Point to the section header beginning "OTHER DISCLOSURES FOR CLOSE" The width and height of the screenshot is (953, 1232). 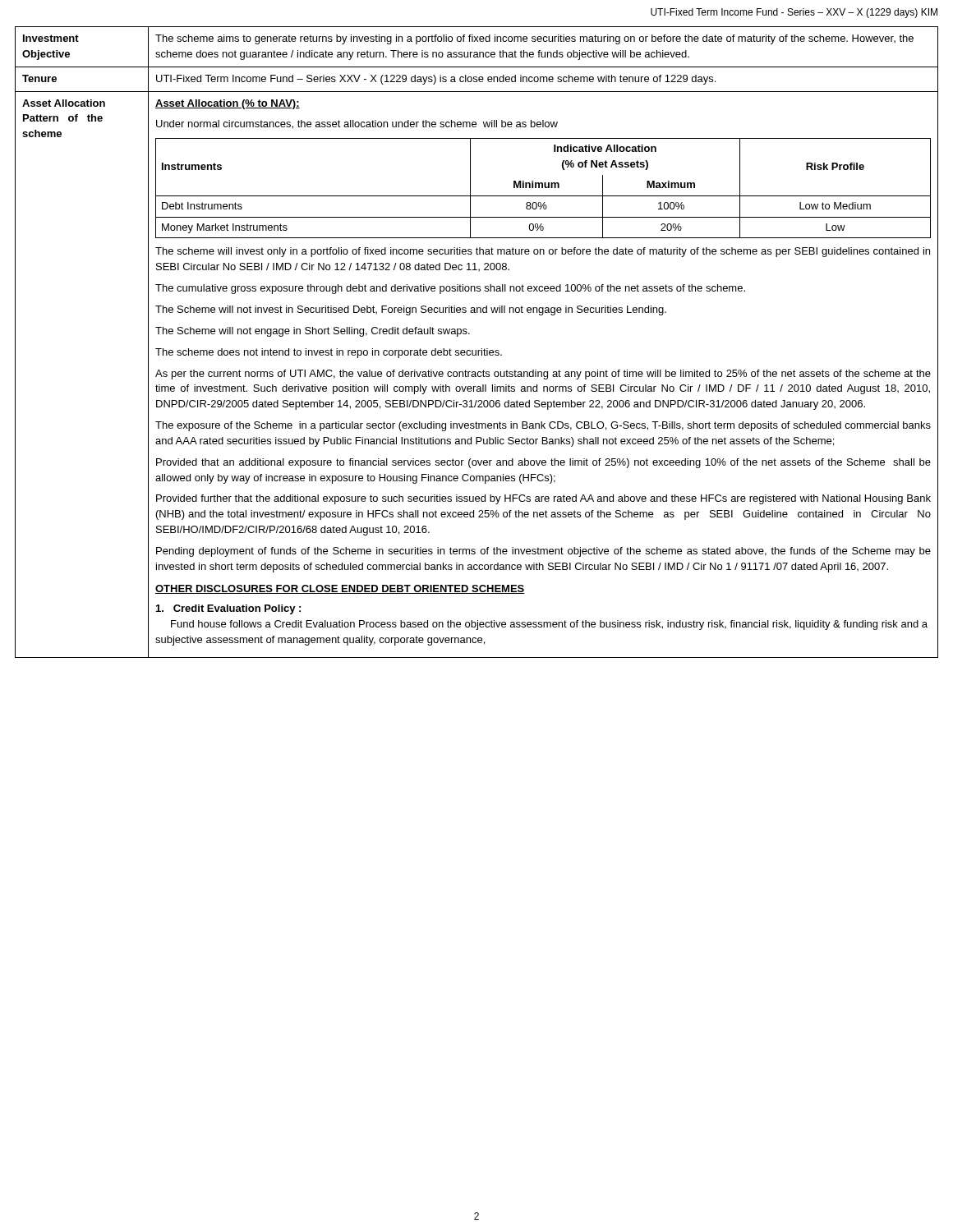pos(340,588)
